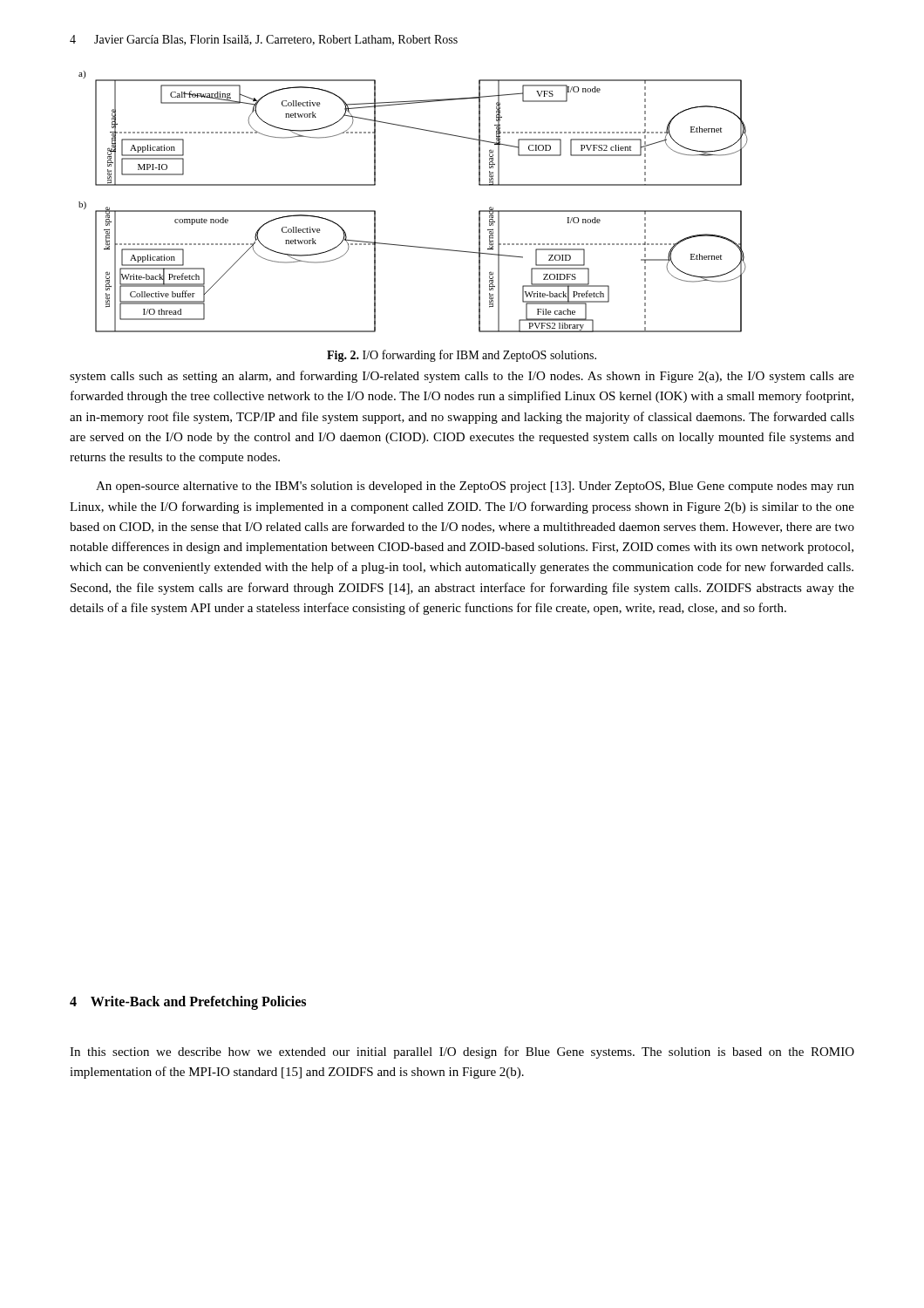Find the block on this page that starts "system calls such as"
924x1308 pixels.
(462, 492)
